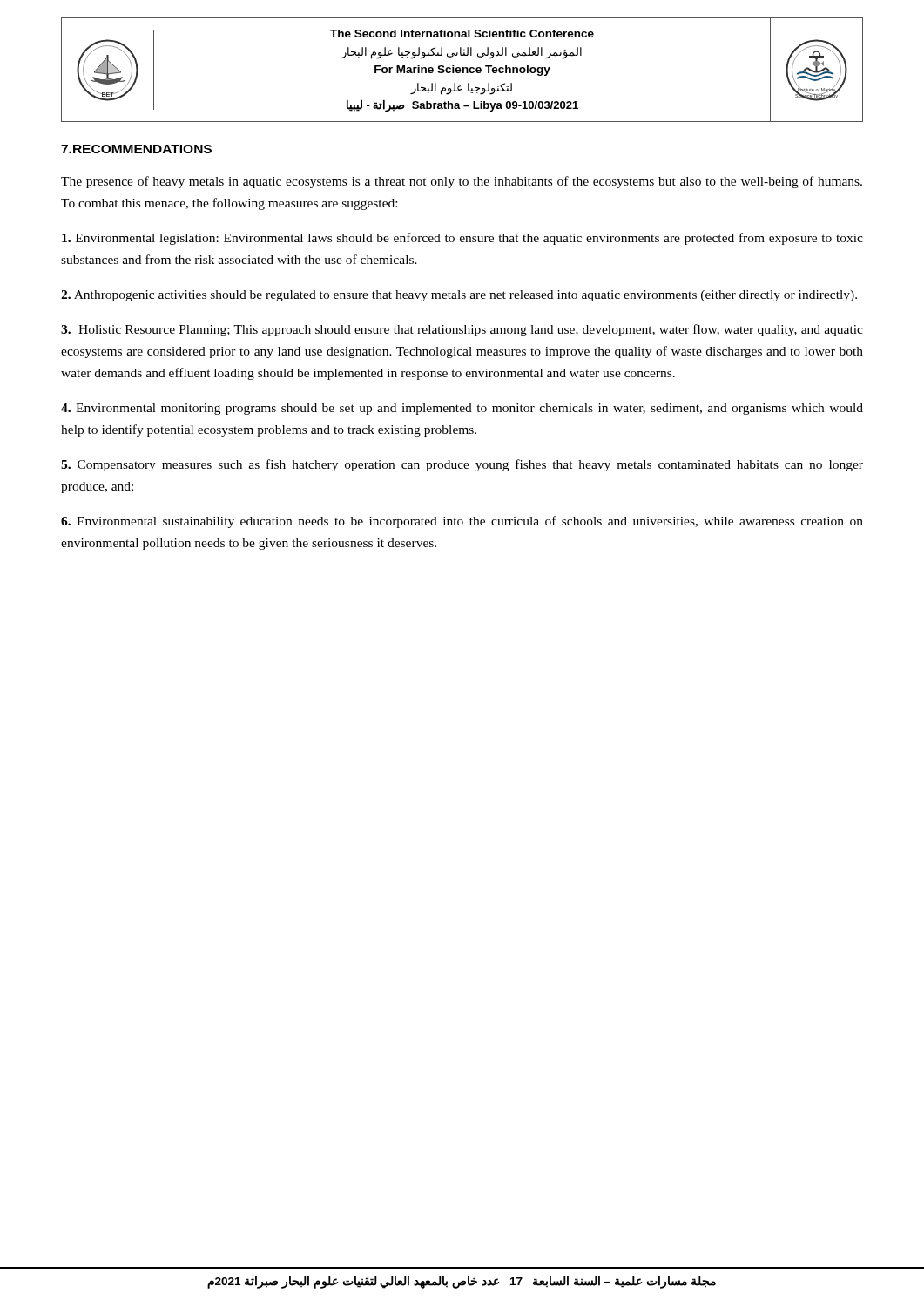Image resolution: width=924 pixels, height=1307 pixels.
Task: Locate the block of text that opens with "6. Environmental sustainability"
Action: pyautogui.click(x=462, y=532)
